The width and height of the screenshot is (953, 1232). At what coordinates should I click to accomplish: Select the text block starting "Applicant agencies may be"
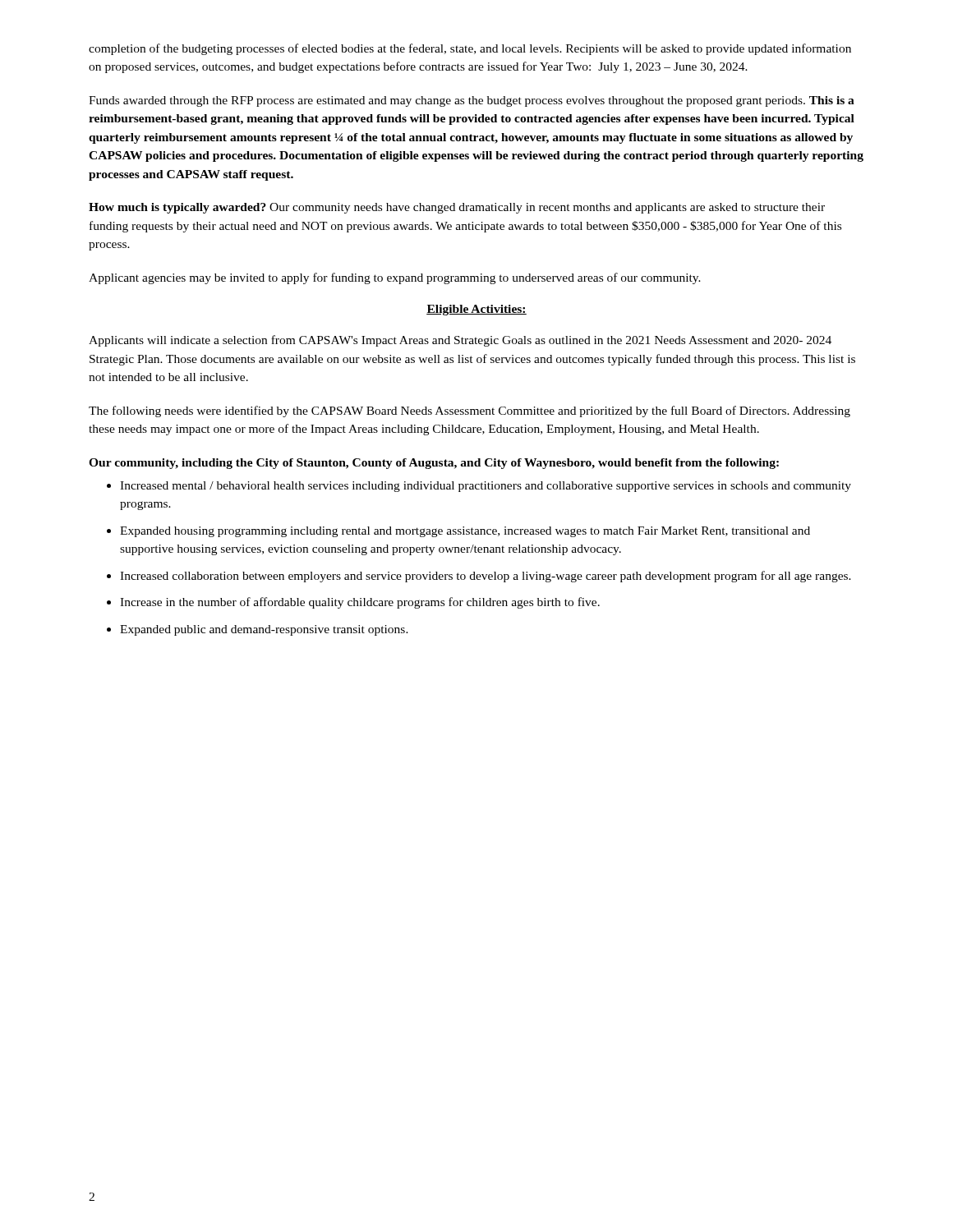pos(395,277)
